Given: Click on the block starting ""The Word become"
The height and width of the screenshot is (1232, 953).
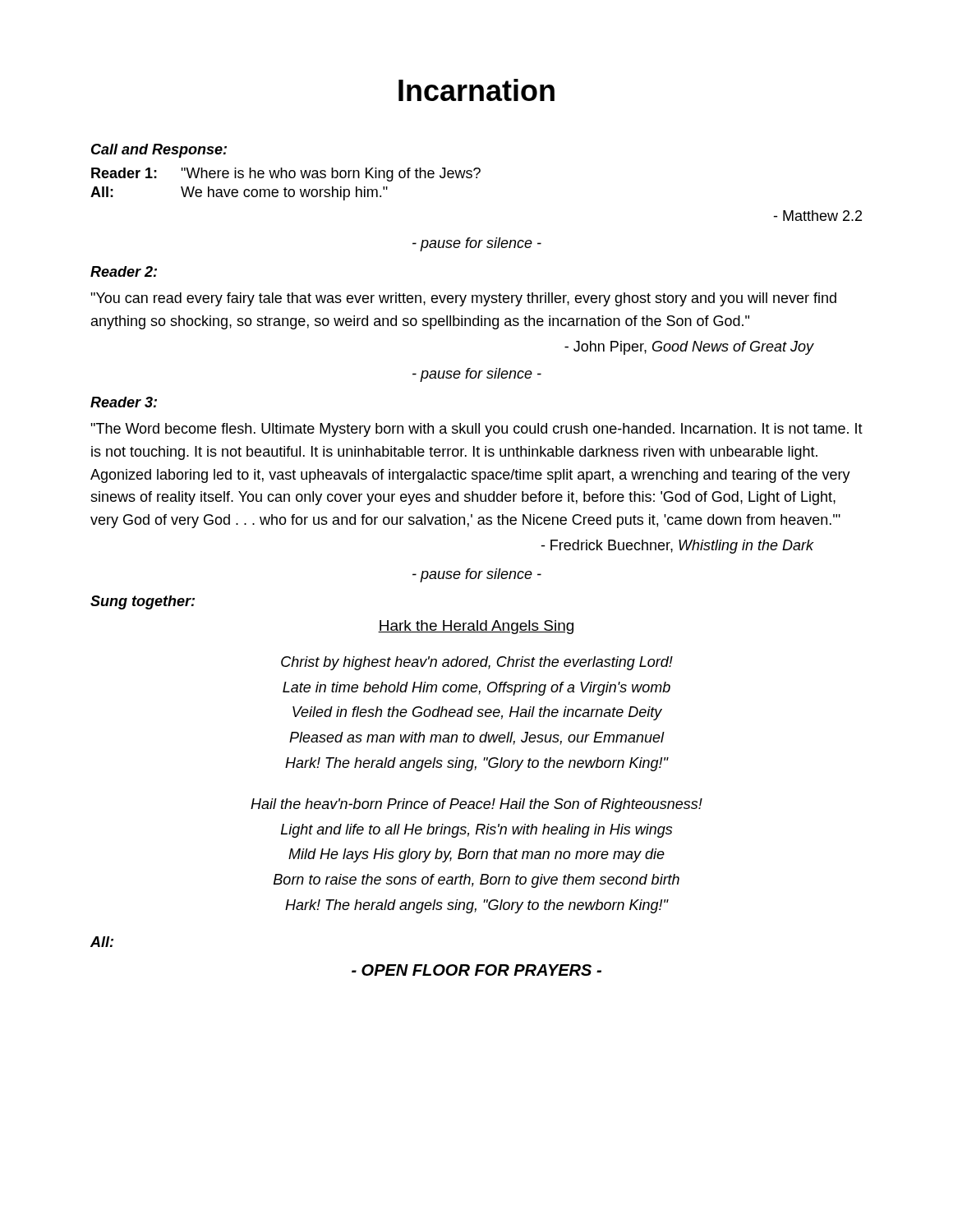Looking at the screenshot, I should pos(476,474).
